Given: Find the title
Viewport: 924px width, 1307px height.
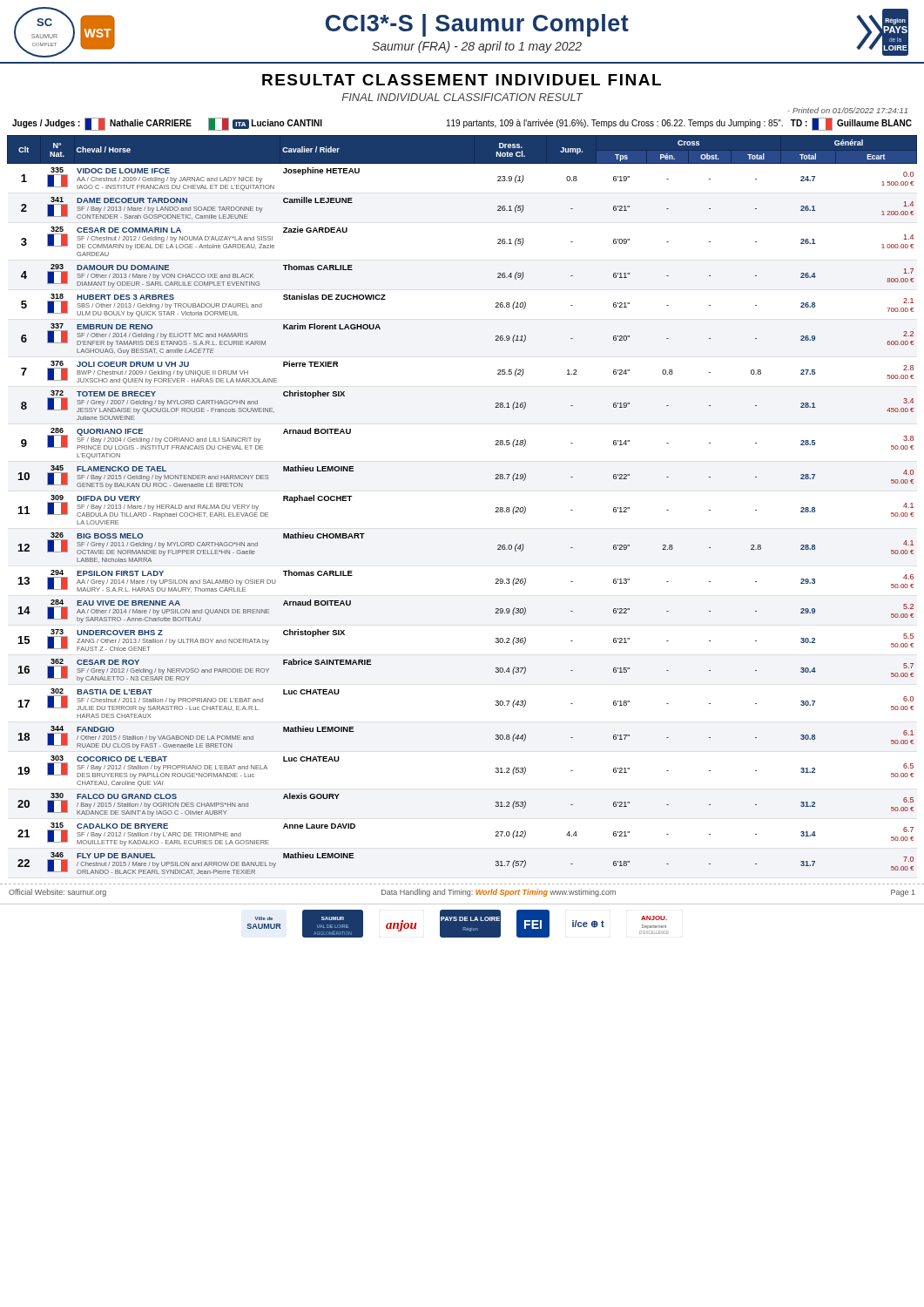Looking at the screenshot, I should [x=462, y=80].
